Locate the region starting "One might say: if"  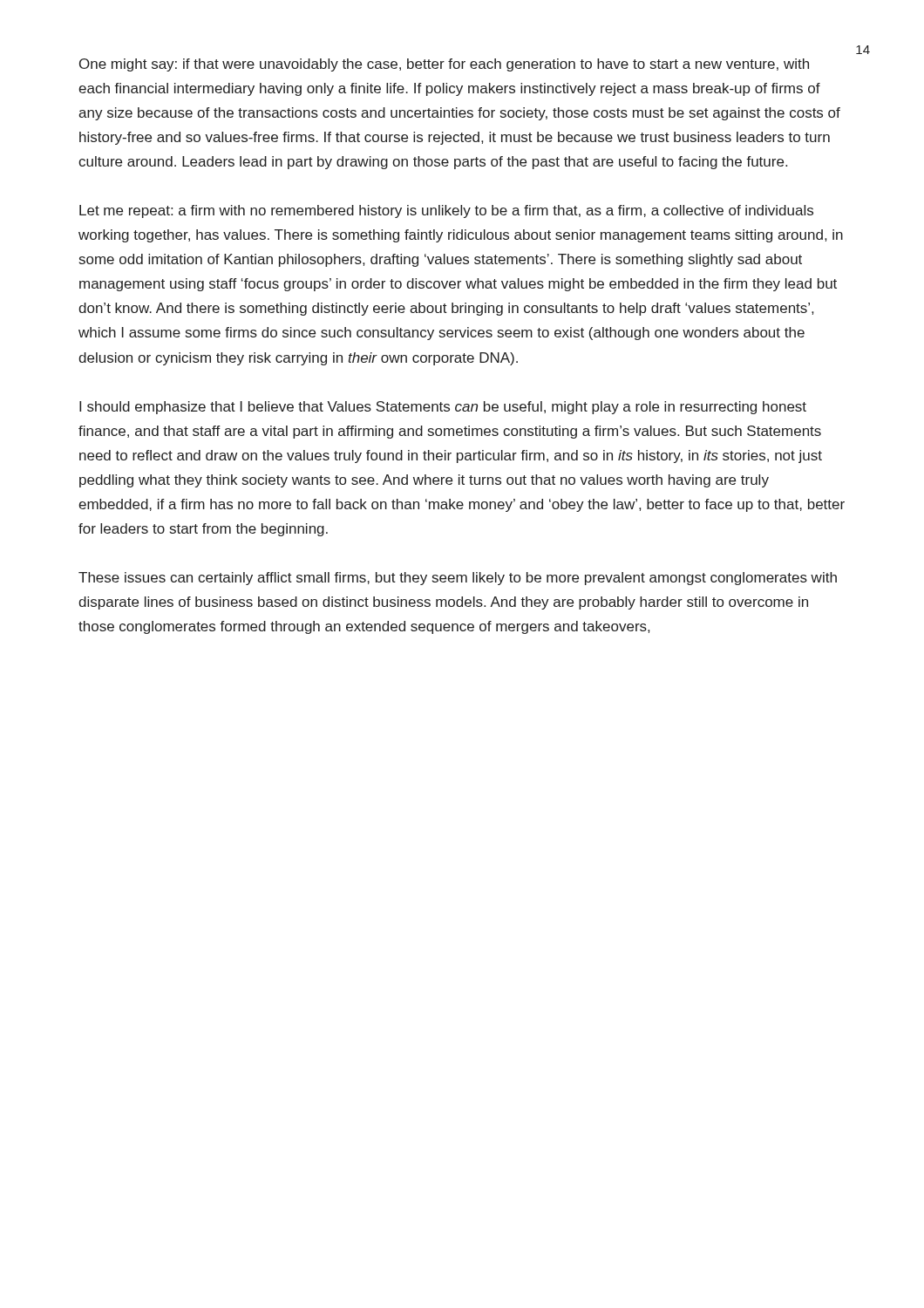coord(459,113)
